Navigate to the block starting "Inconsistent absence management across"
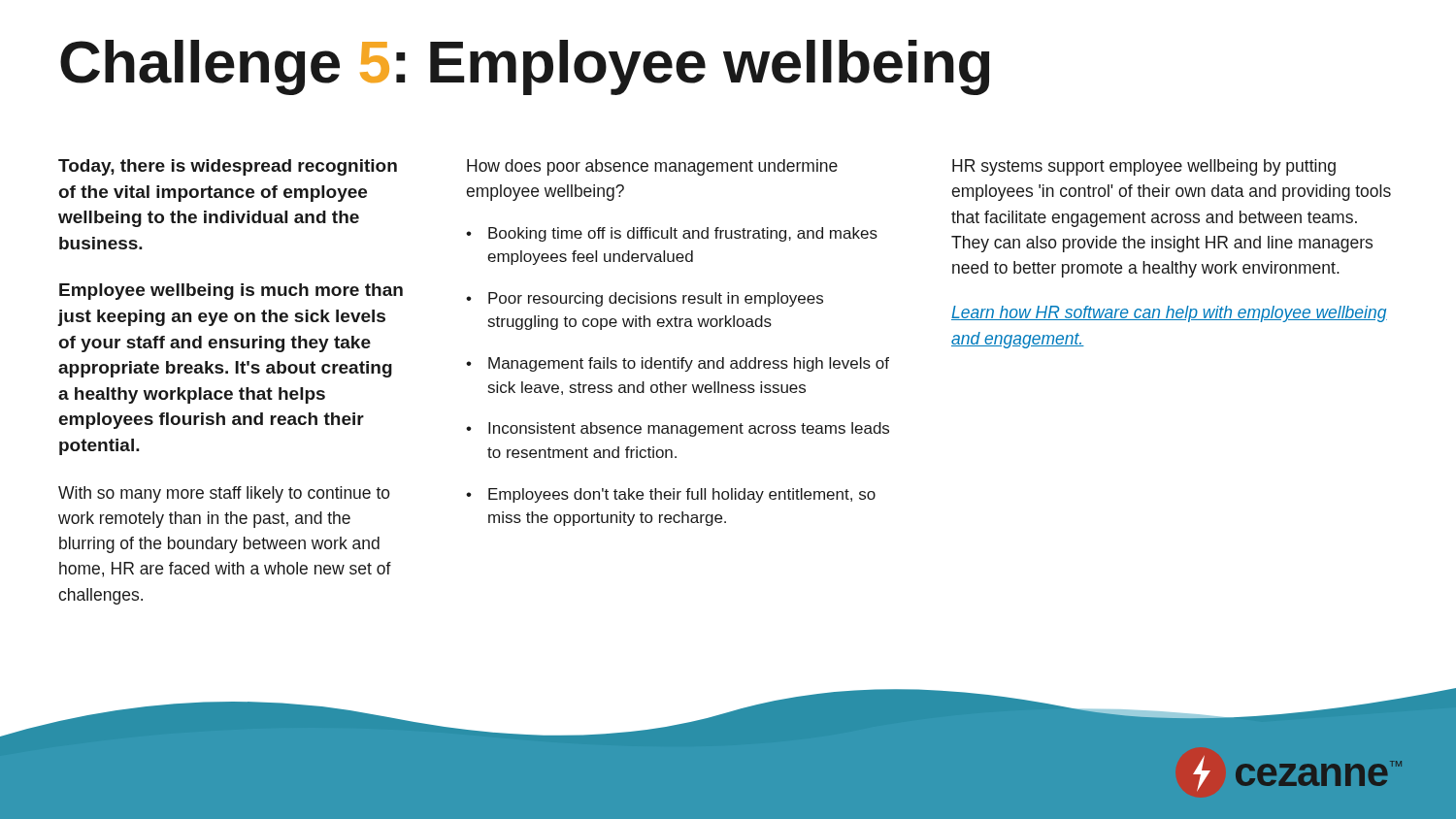This screenshot has width=1456, height=819. click(679, 442)
